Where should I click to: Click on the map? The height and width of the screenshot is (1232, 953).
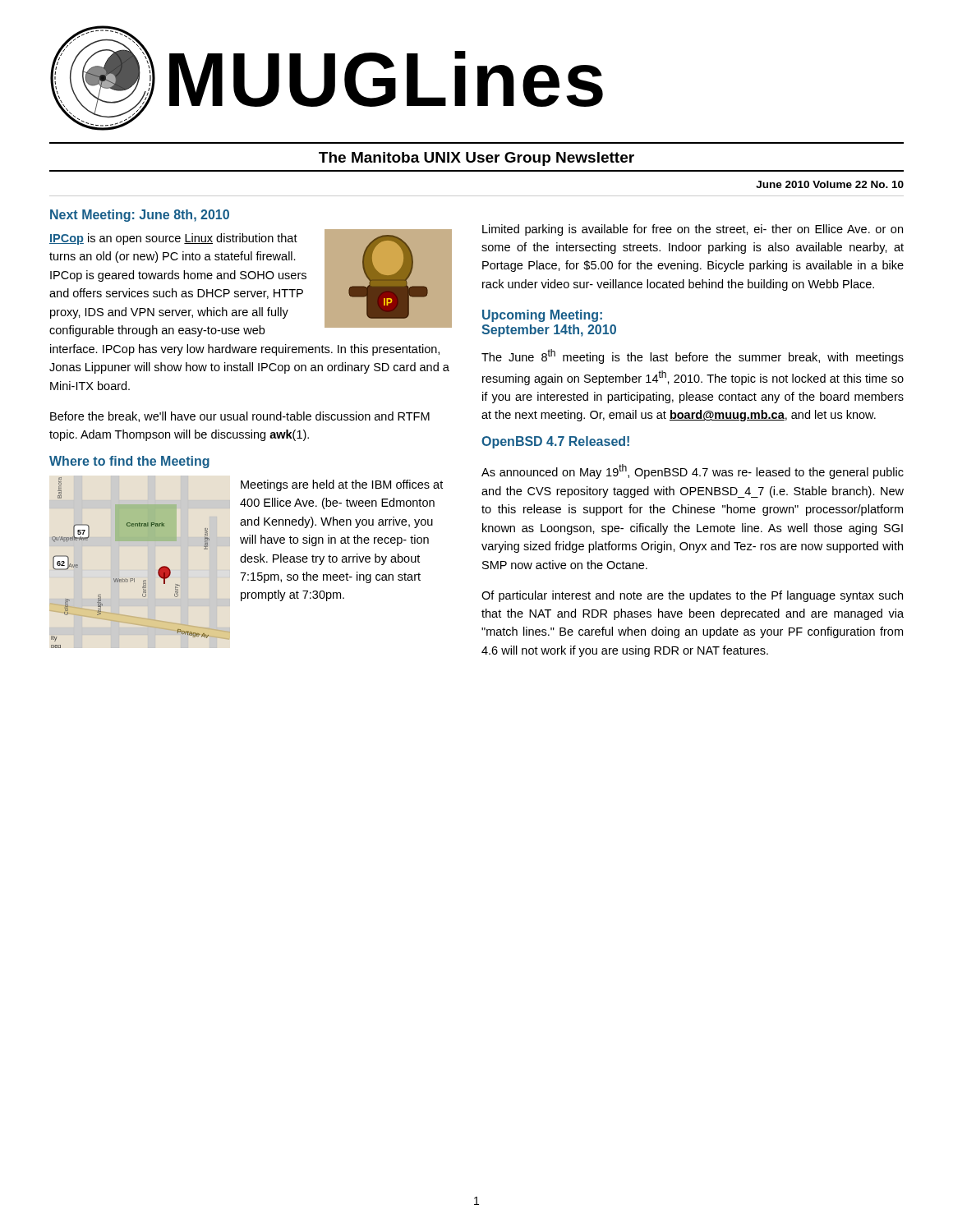(140, 563)
